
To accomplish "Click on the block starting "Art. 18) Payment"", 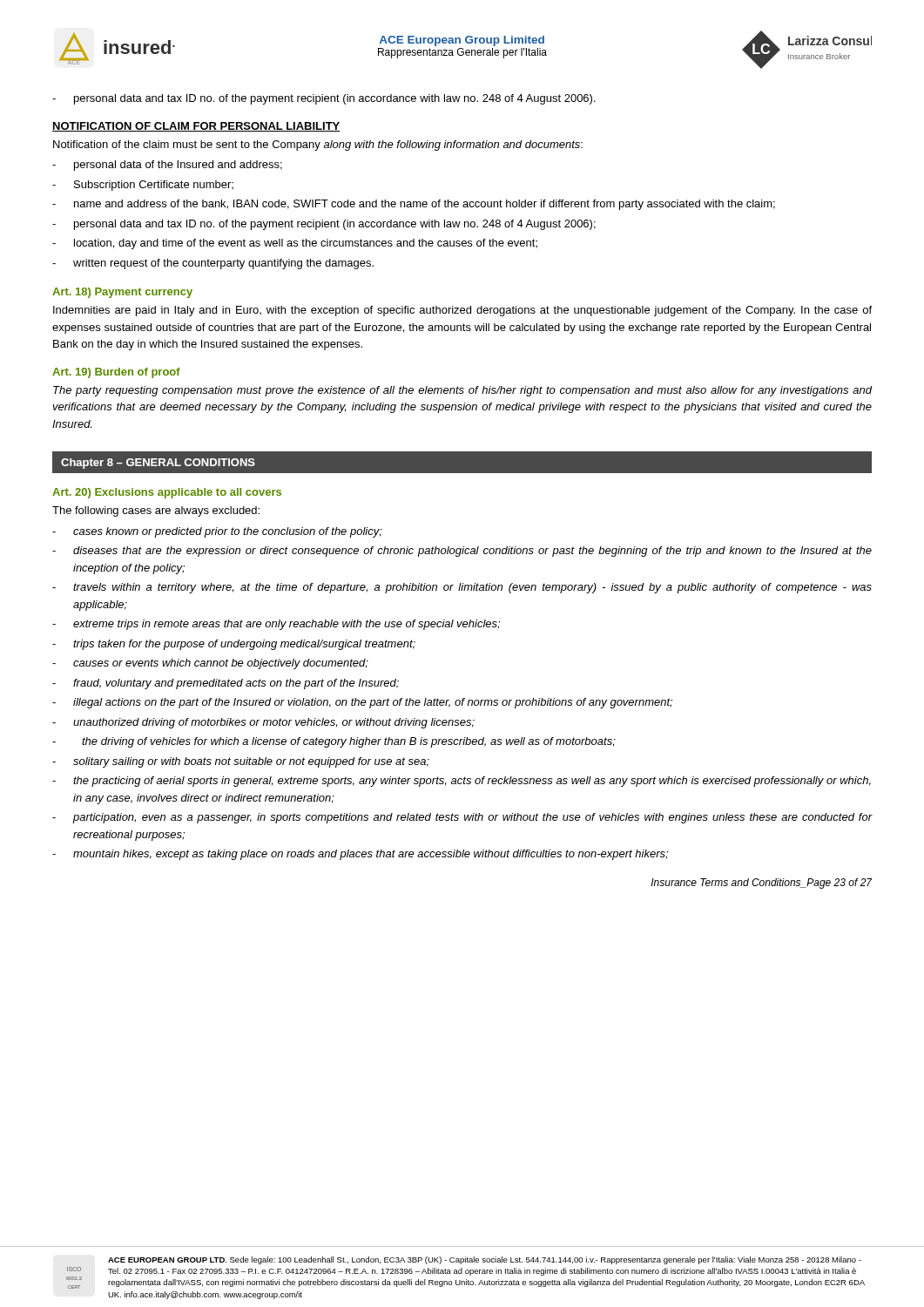I will 122,291.
